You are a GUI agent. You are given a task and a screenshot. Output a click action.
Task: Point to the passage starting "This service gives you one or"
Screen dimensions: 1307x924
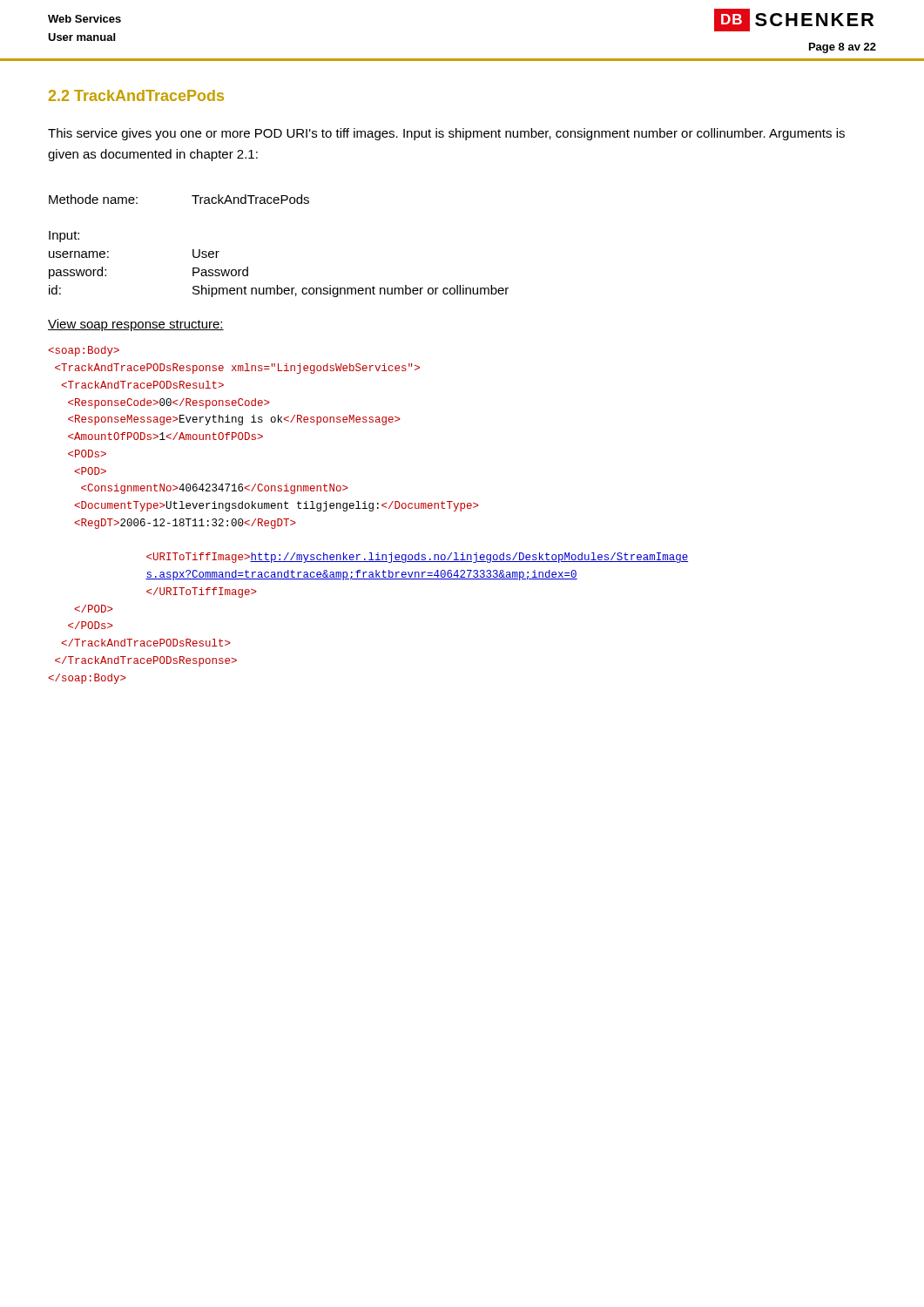point(447,143)
